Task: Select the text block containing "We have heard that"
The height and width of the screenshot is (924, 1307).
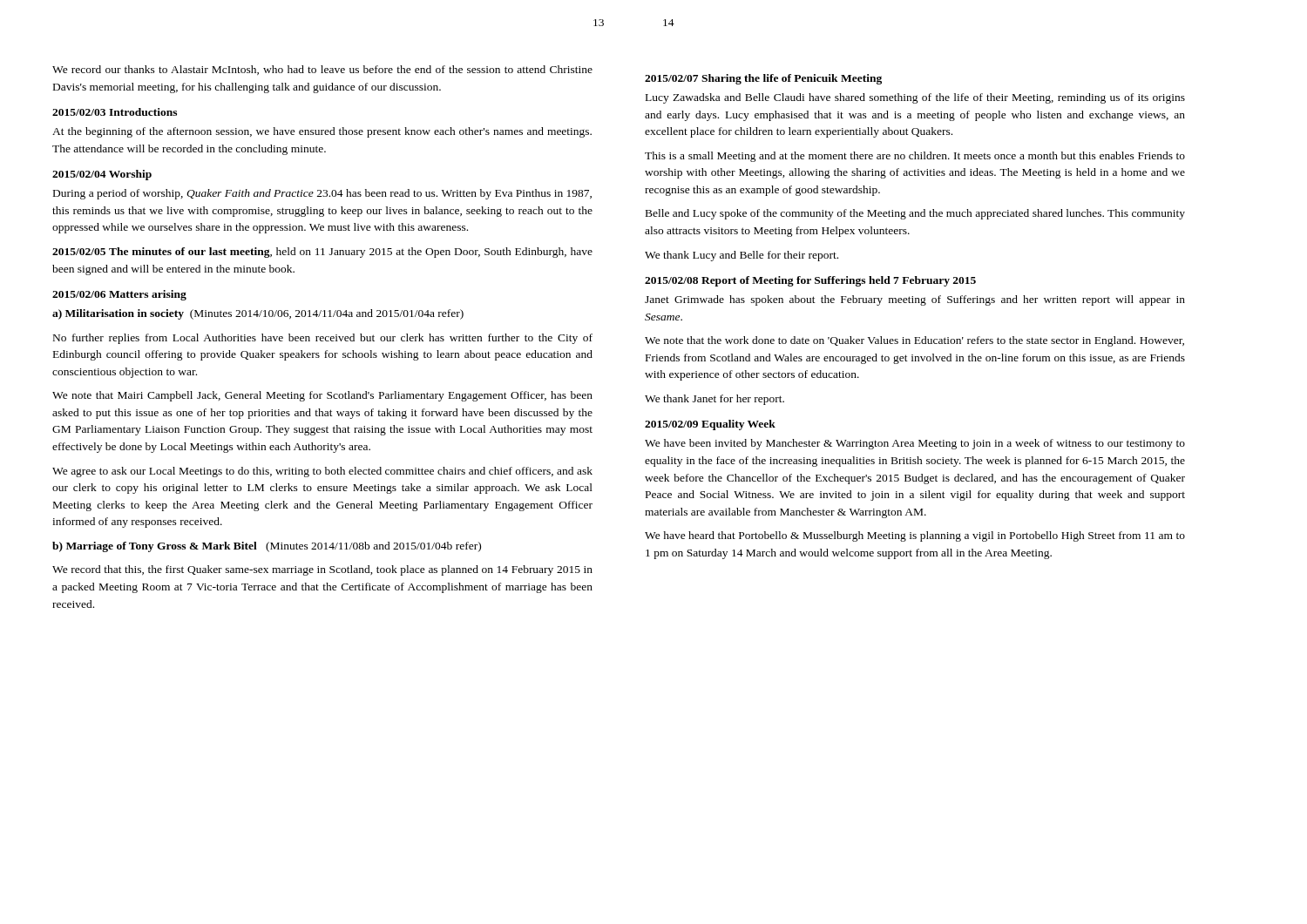Action: coord(915,544)
